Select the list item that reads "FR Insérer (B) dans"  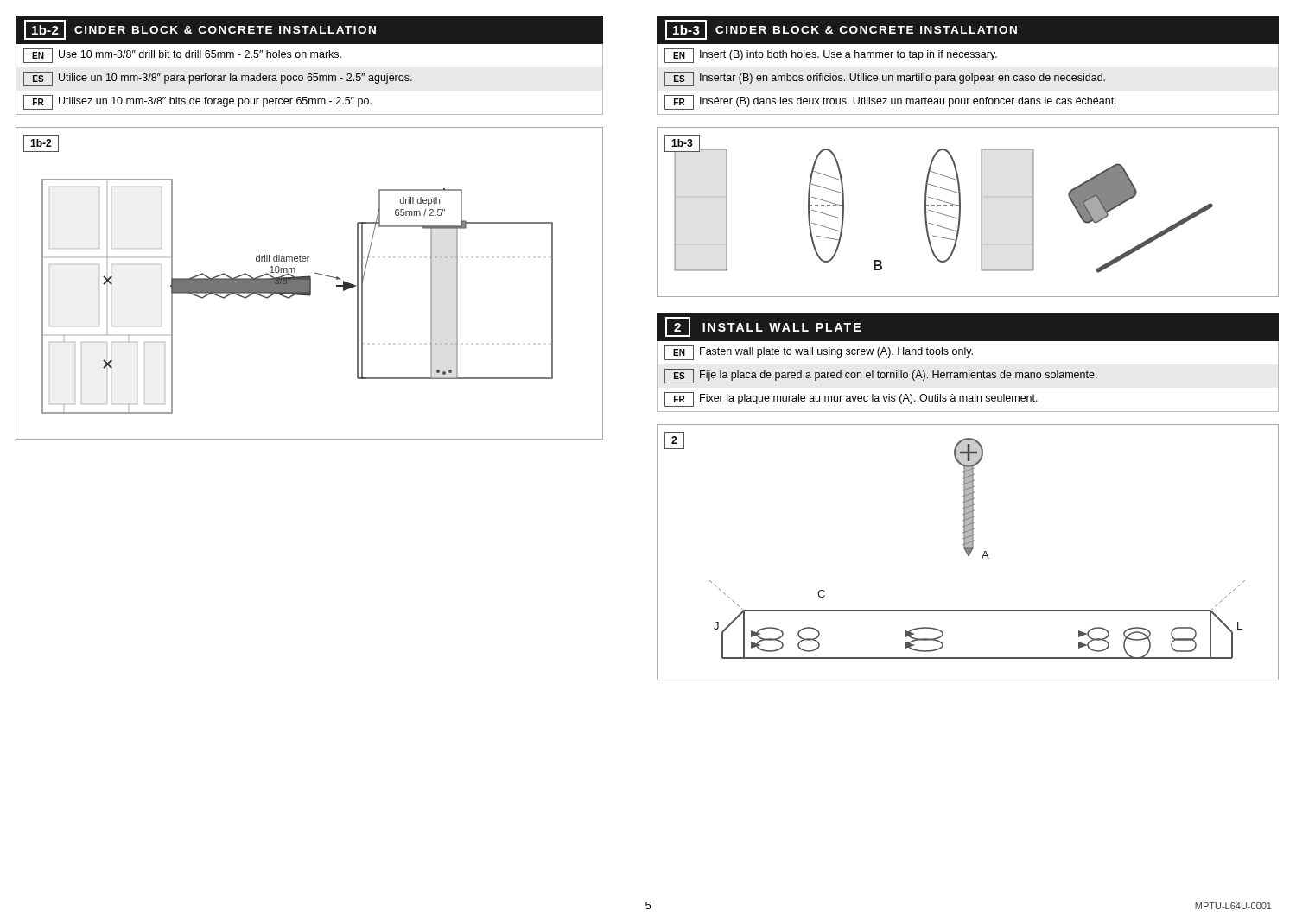891,102
